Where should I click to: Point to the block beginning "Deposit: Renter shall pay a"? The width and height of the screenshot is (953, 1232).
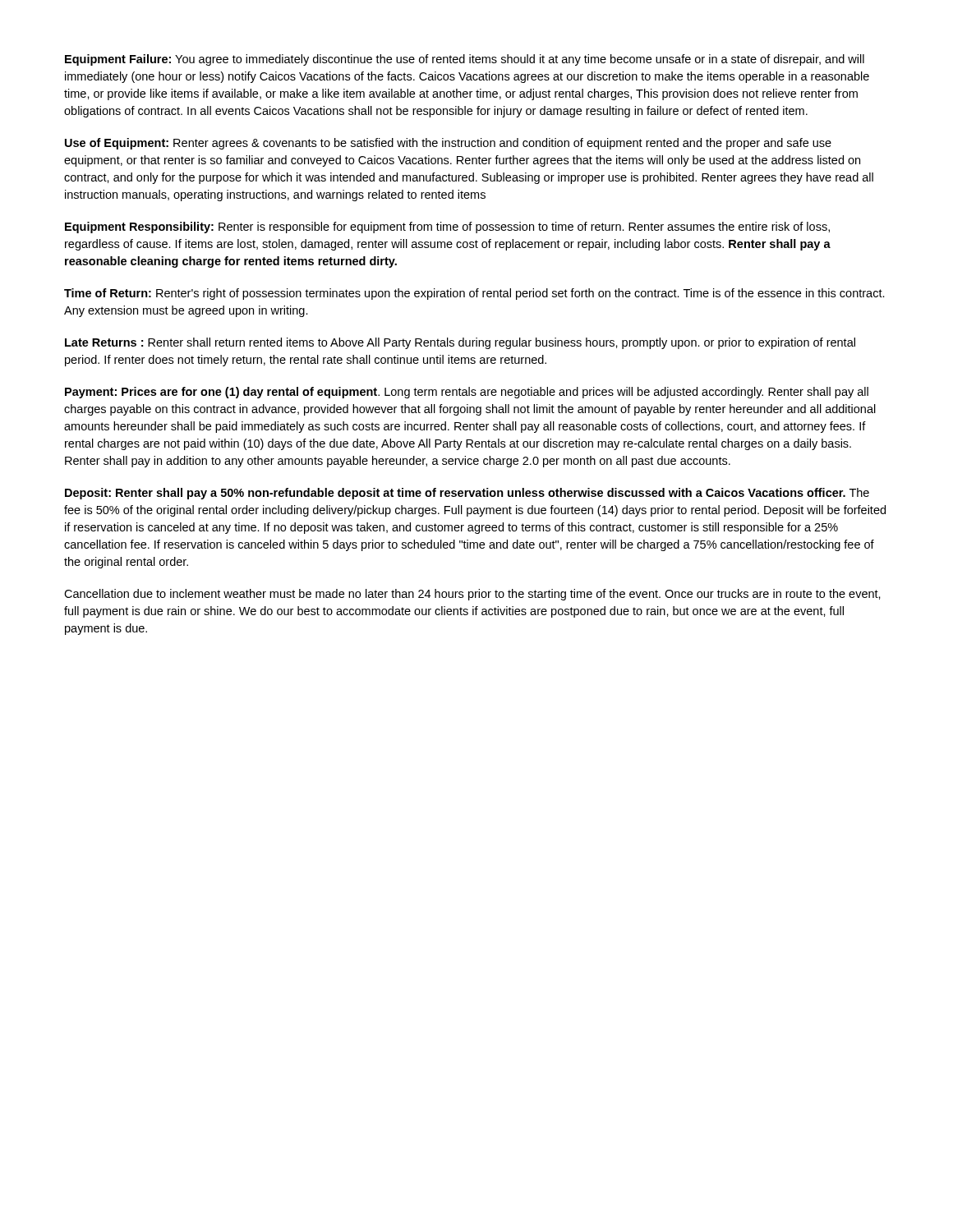point(475,528)
